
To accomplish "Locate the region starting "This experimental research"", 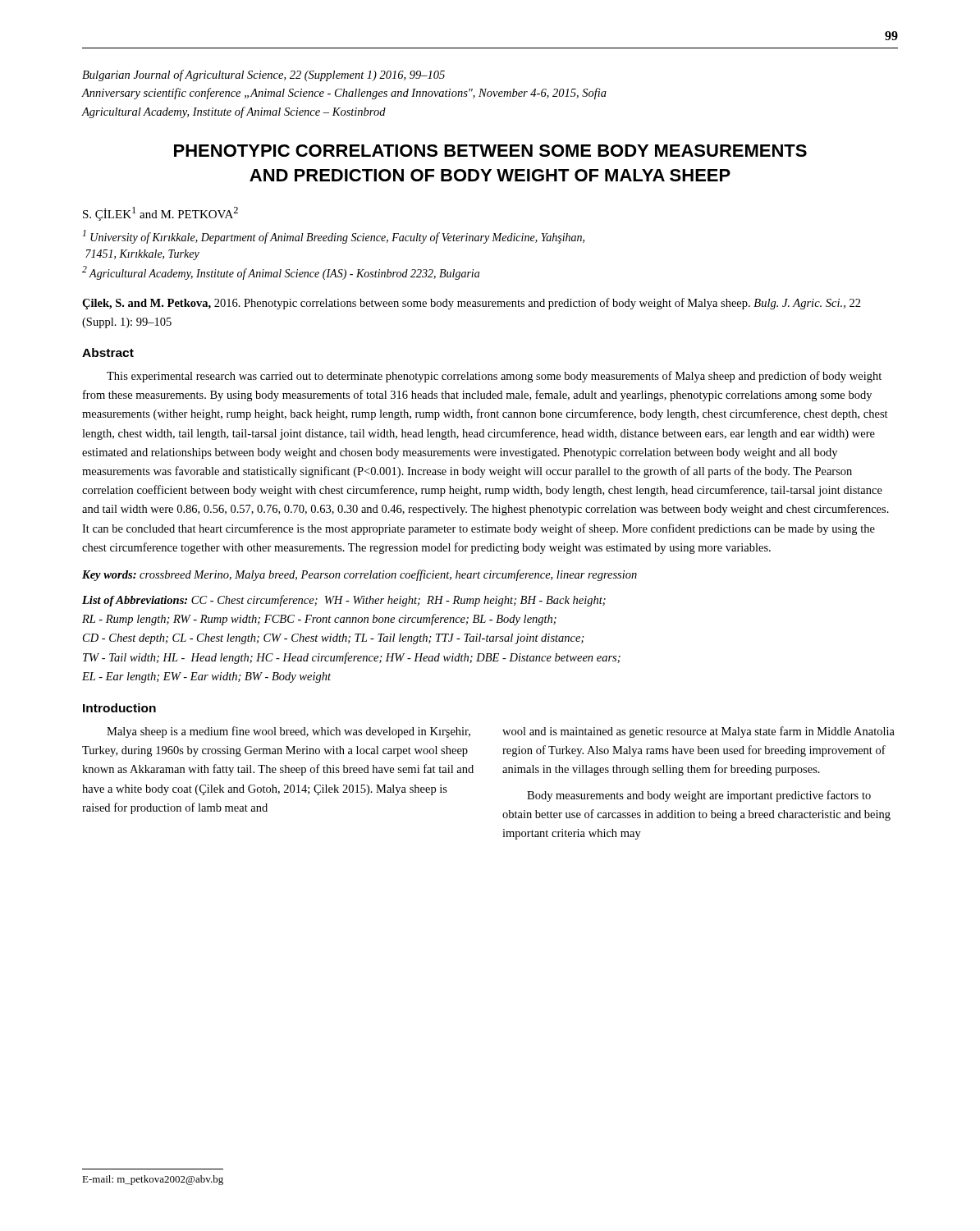I will click(x=486, y=462).
